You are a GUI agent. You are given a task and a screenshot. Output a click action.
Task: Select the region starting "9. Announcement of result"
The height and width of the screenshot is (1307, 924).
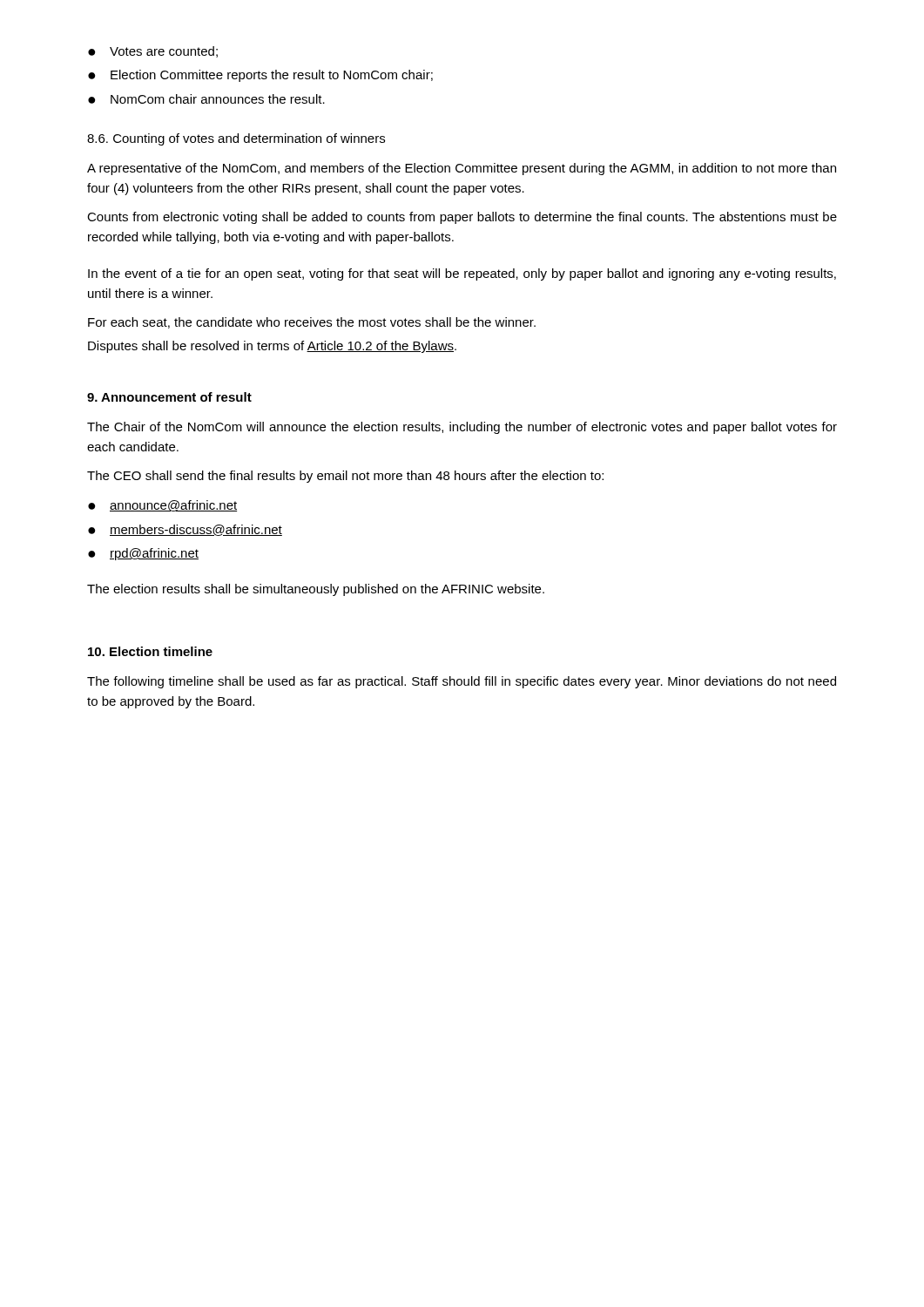coord(169,397)
